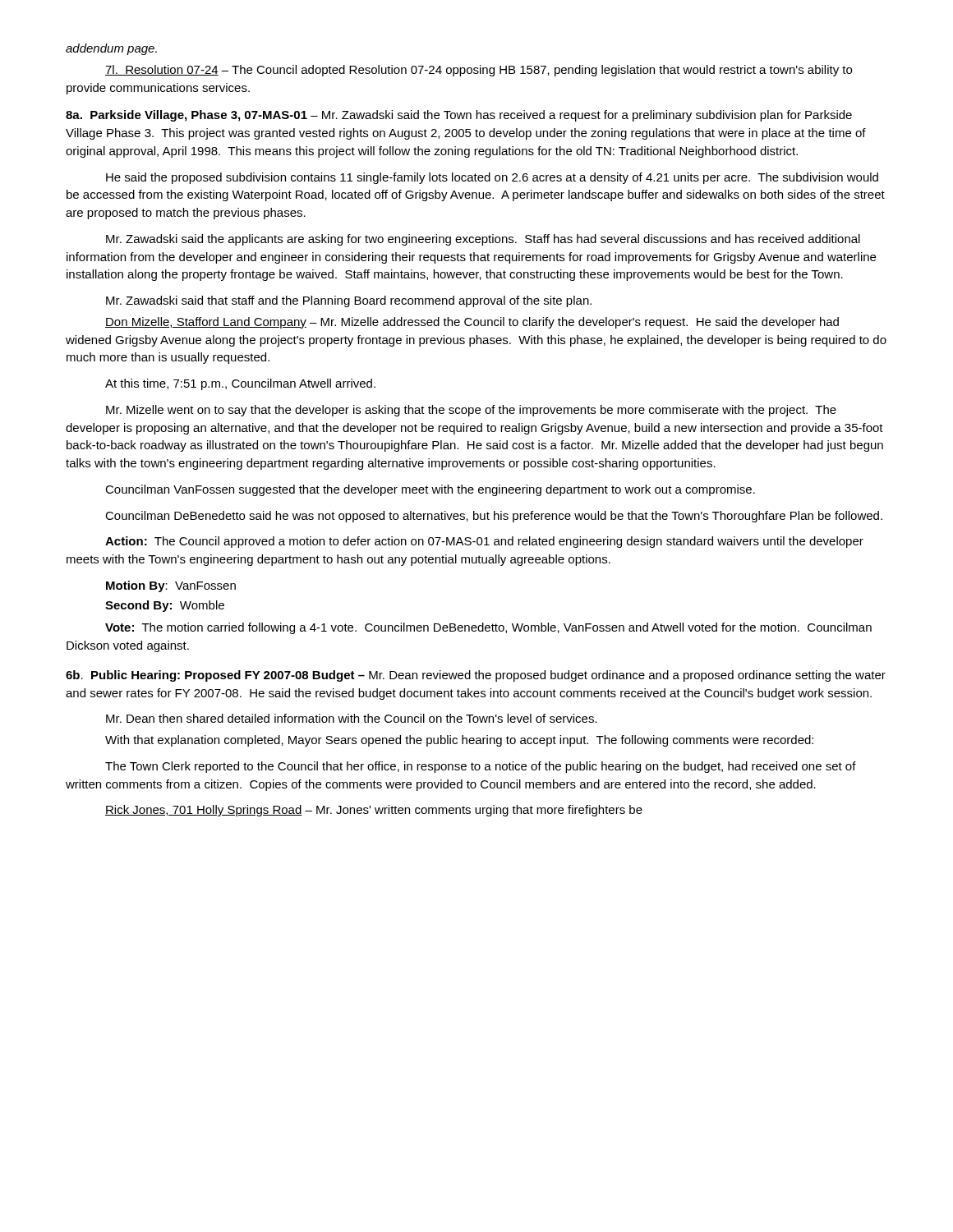
Task: Find the text starting "Don Mizelle, Stafford Land Company – Mr."
Action: pos(476,339)
